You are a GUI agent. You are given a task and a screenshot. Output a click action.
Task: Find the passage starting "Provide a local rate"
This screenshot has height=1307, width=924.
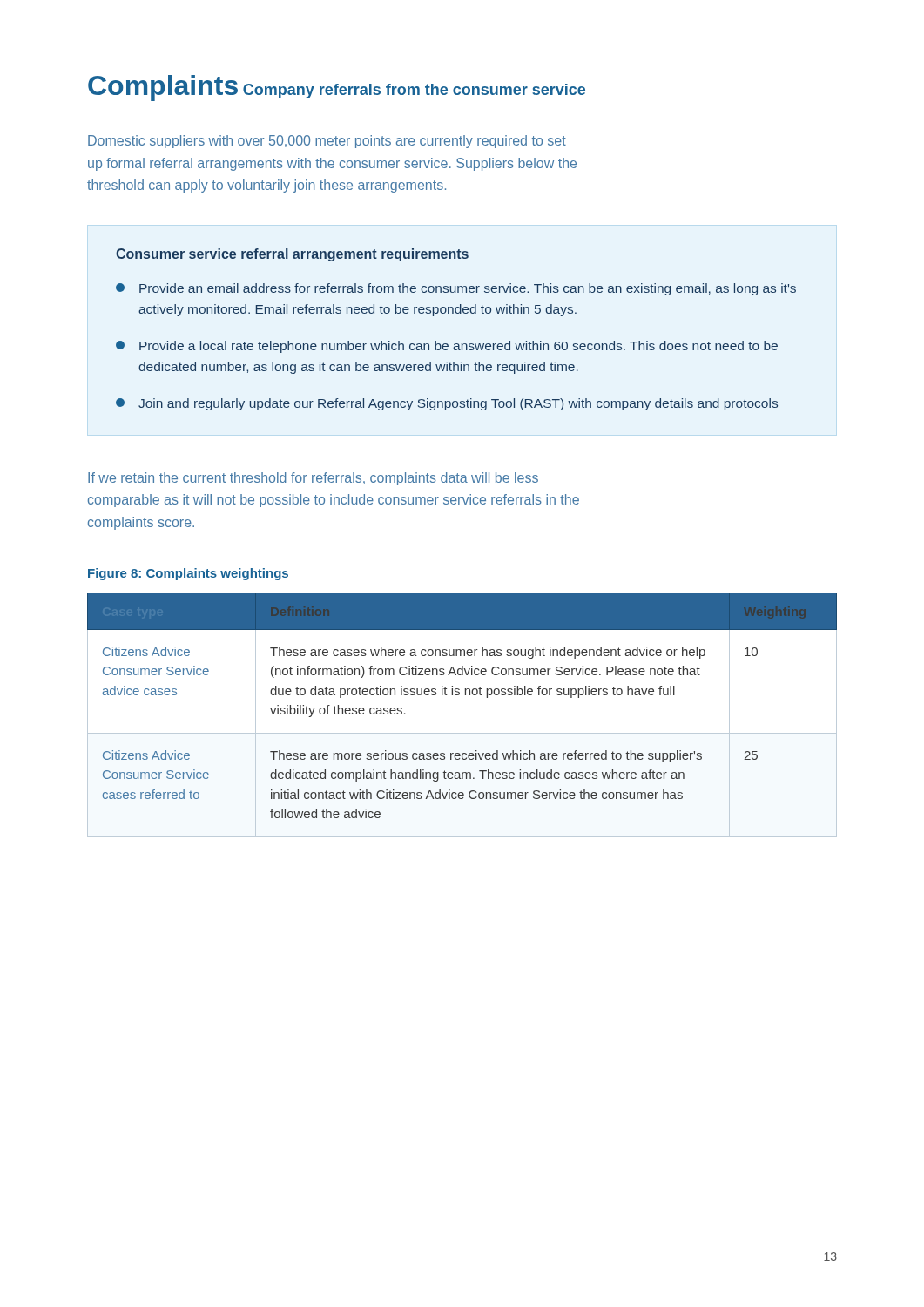pos(462,356)
